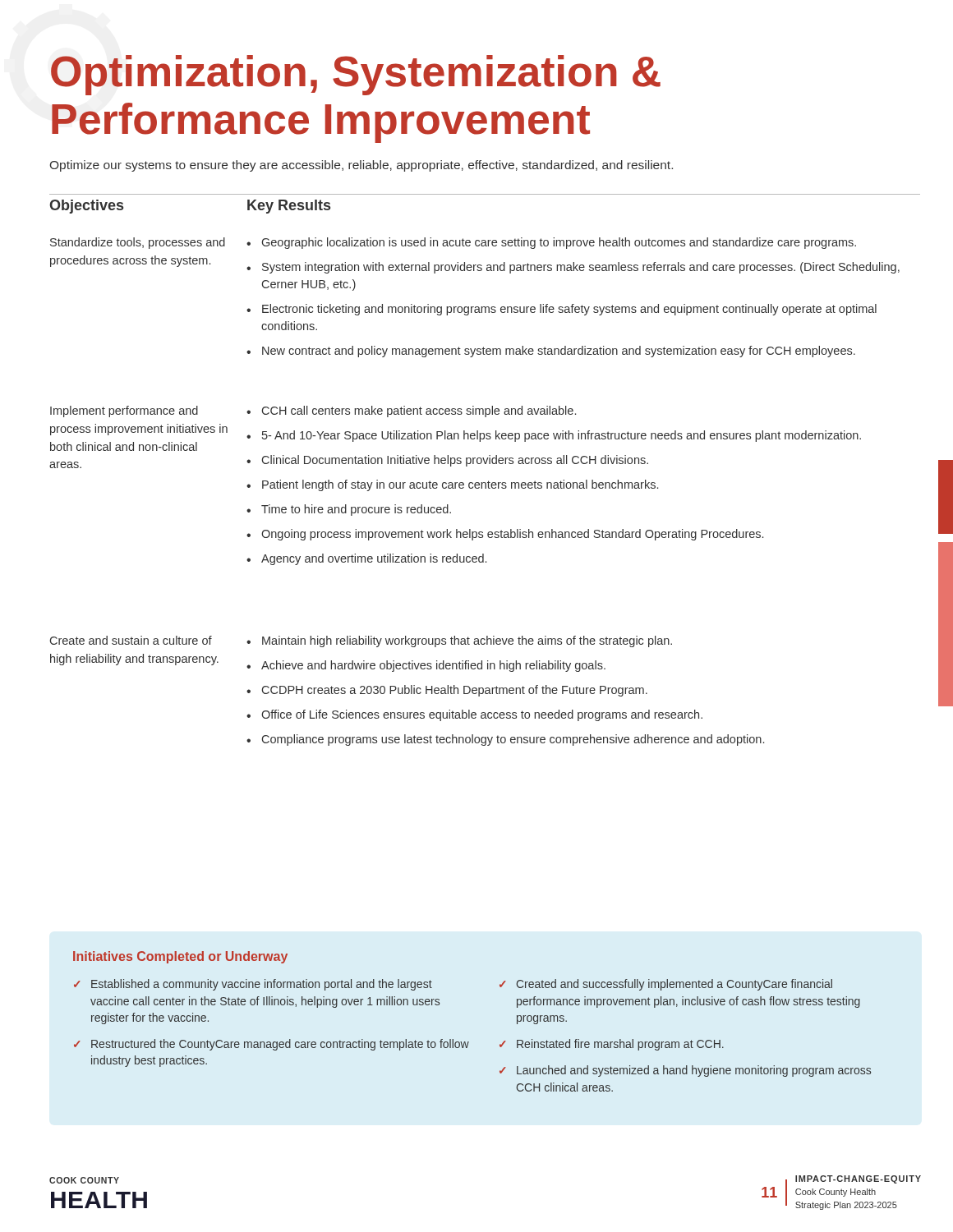This screenshot has height=1232, width=953.
Task: Navigate to the text starting "Create and sustain a"
Action: pyautogui.click(x=140, y=650)
